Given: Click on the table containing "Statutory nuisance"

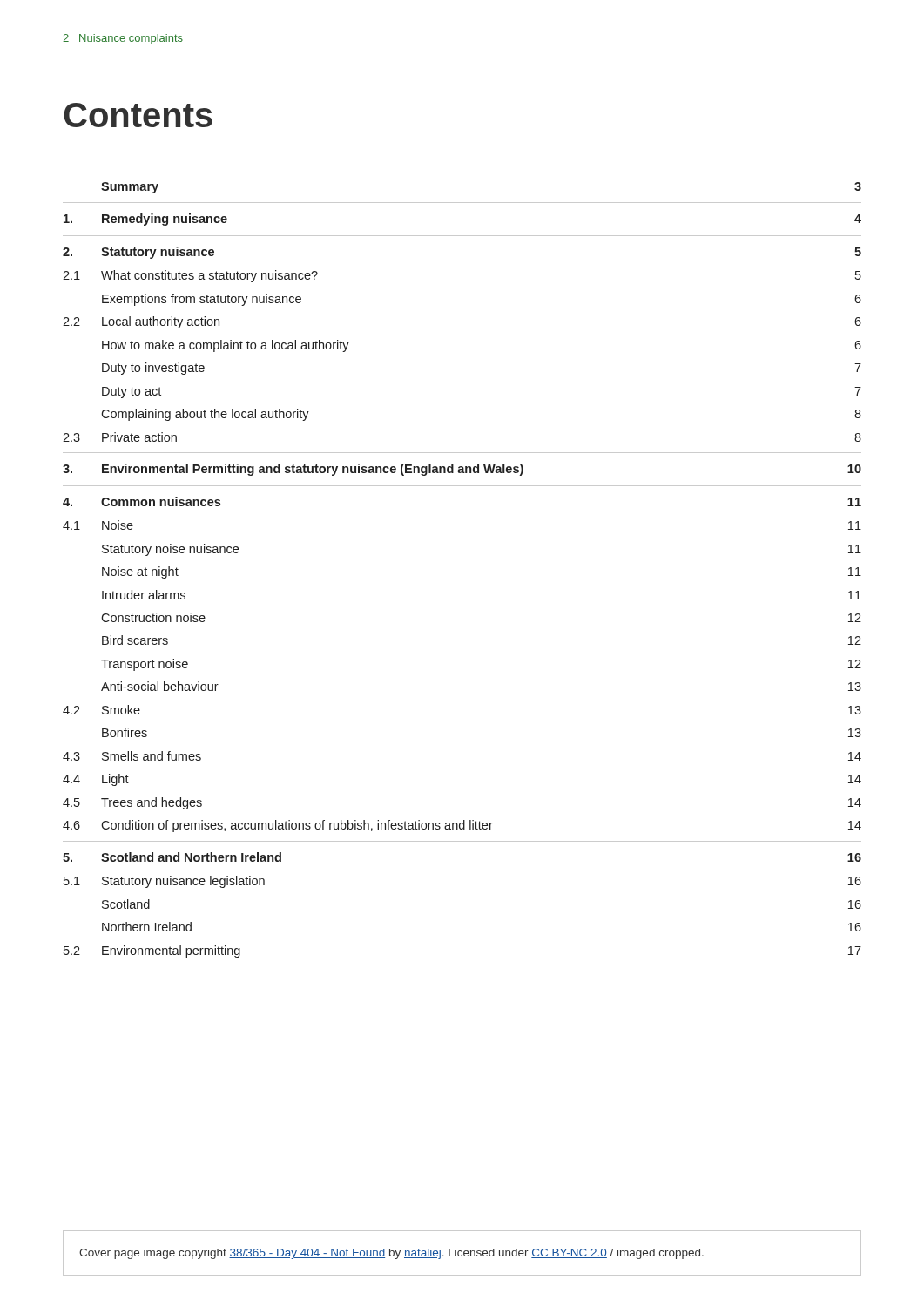Looking at the screenshot, I should [x=462, y=568].
